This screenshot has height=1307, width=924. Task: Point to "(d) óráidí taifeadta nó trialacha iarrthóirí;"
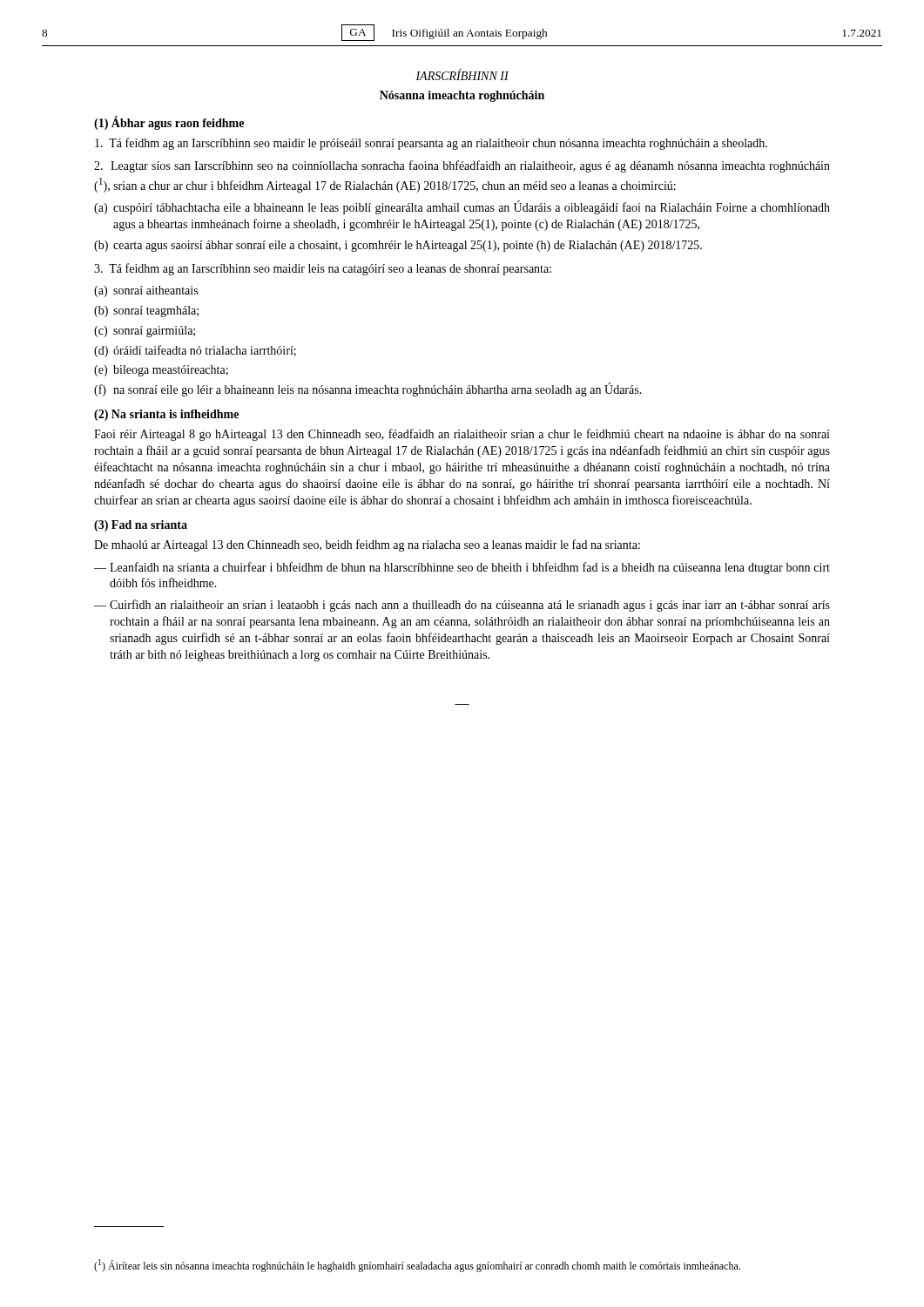[195, 351]
